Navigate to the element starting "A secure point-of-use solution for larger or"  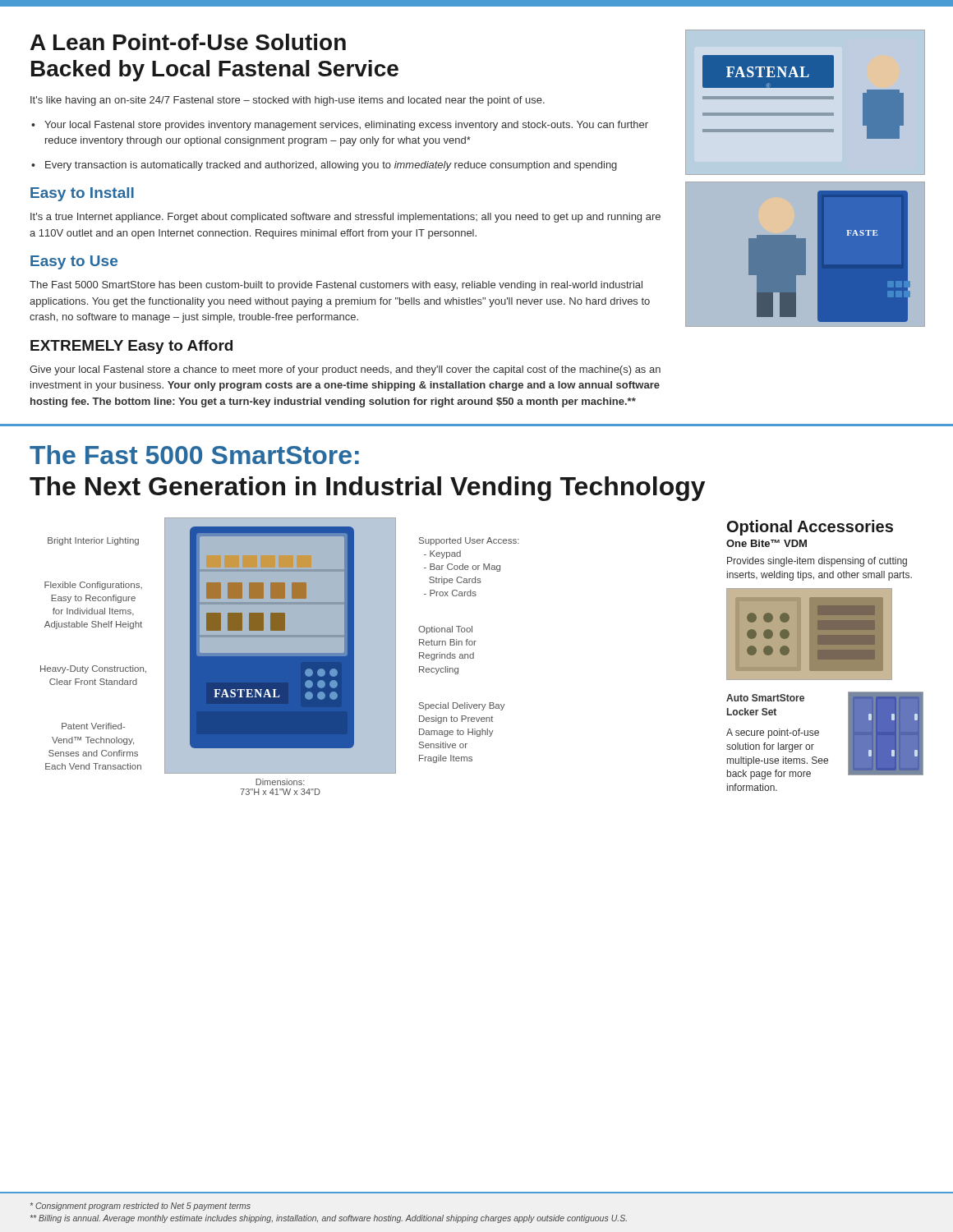pos(784,761)
